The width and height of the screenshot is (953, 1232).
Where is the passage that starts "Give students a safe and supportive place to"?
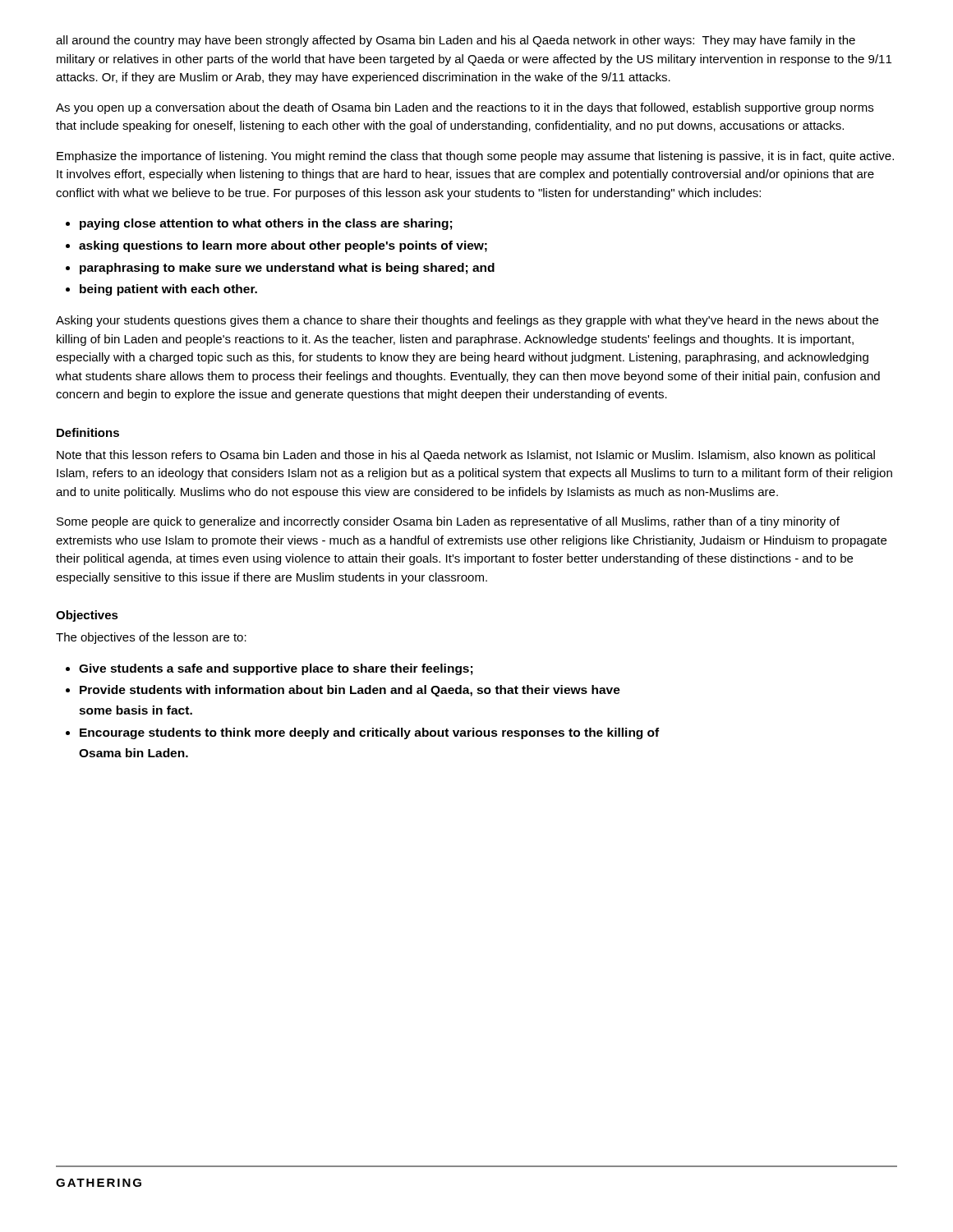click(276, 668)
